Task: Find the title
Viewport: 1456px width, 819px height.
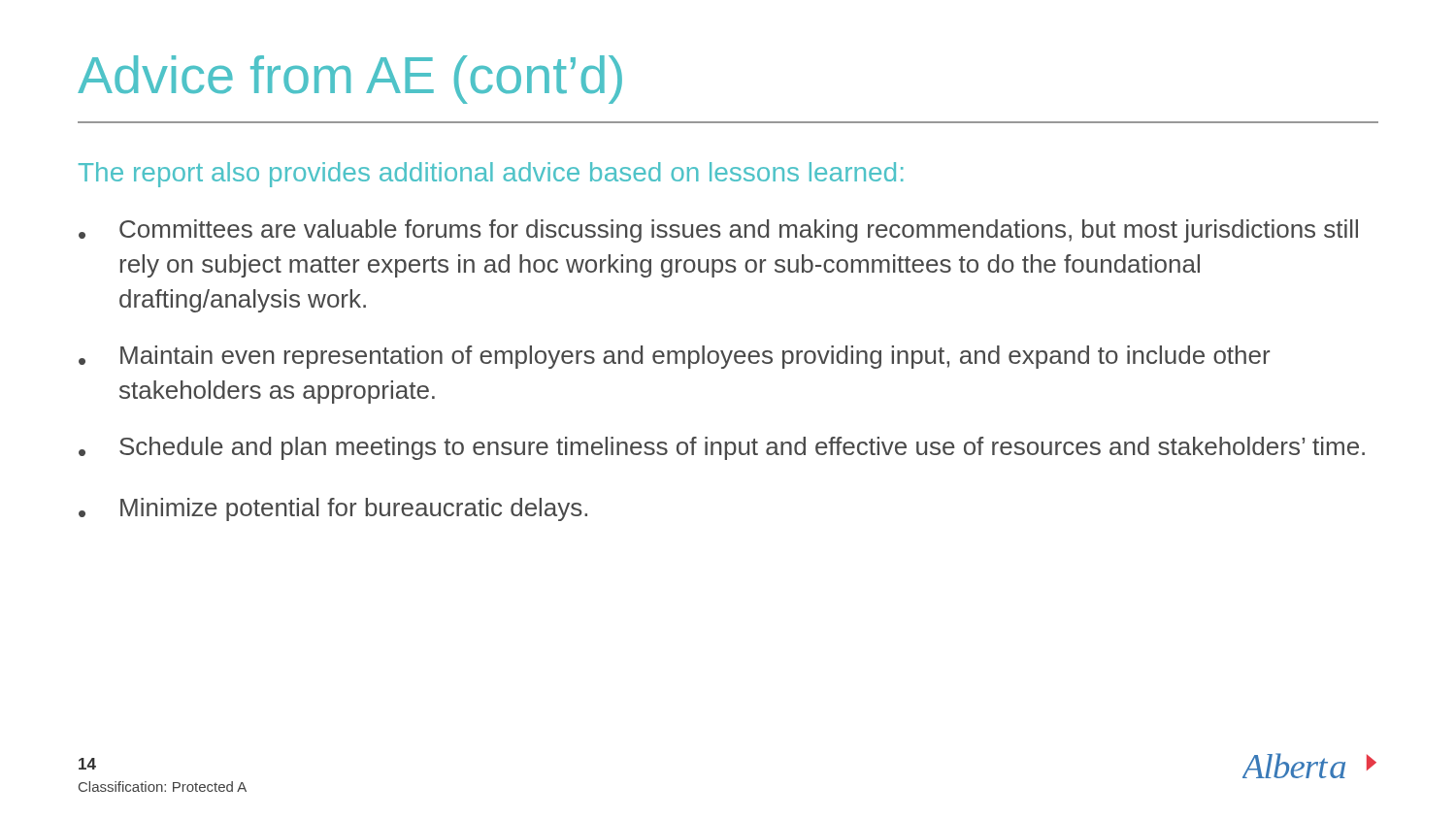Action: (351, 75)
